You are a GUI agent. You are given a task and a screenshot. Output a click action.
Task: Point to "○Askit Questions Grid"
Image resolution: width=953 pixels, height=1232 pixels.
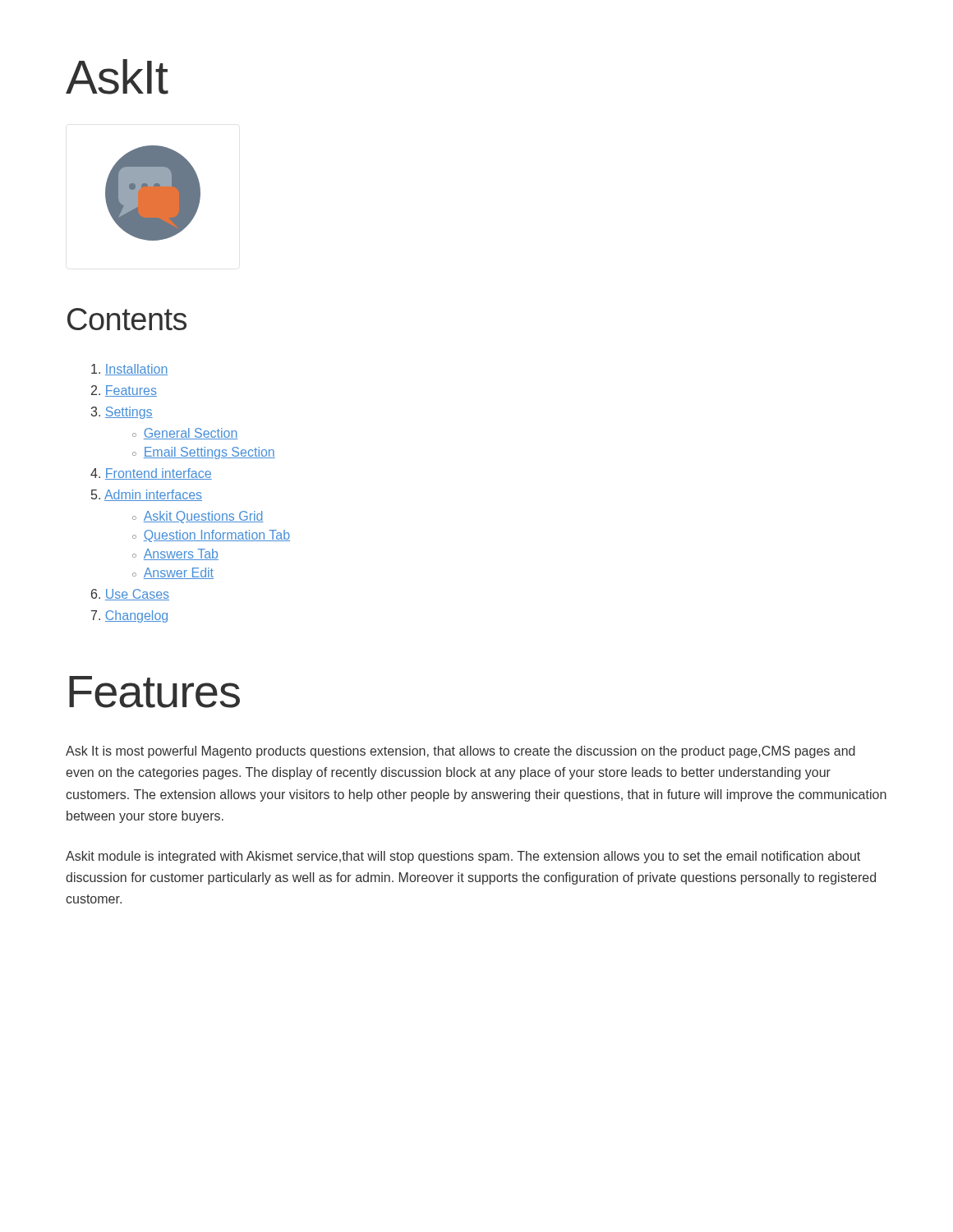(x=197, y=516)
